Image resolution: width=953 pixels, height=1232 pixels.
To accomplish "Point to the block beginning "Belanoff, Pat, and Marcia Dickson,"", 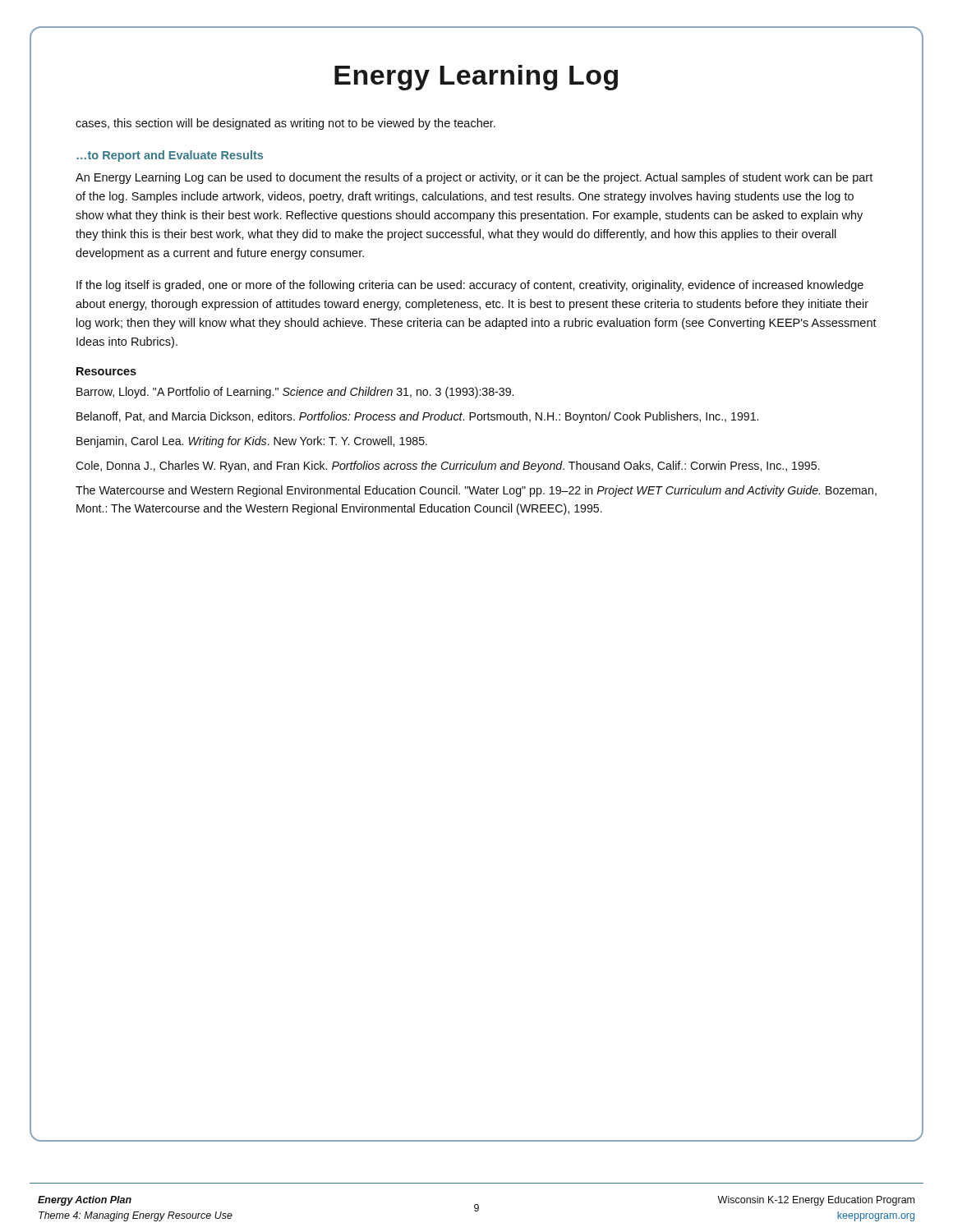I will click(x=418, y=416).
